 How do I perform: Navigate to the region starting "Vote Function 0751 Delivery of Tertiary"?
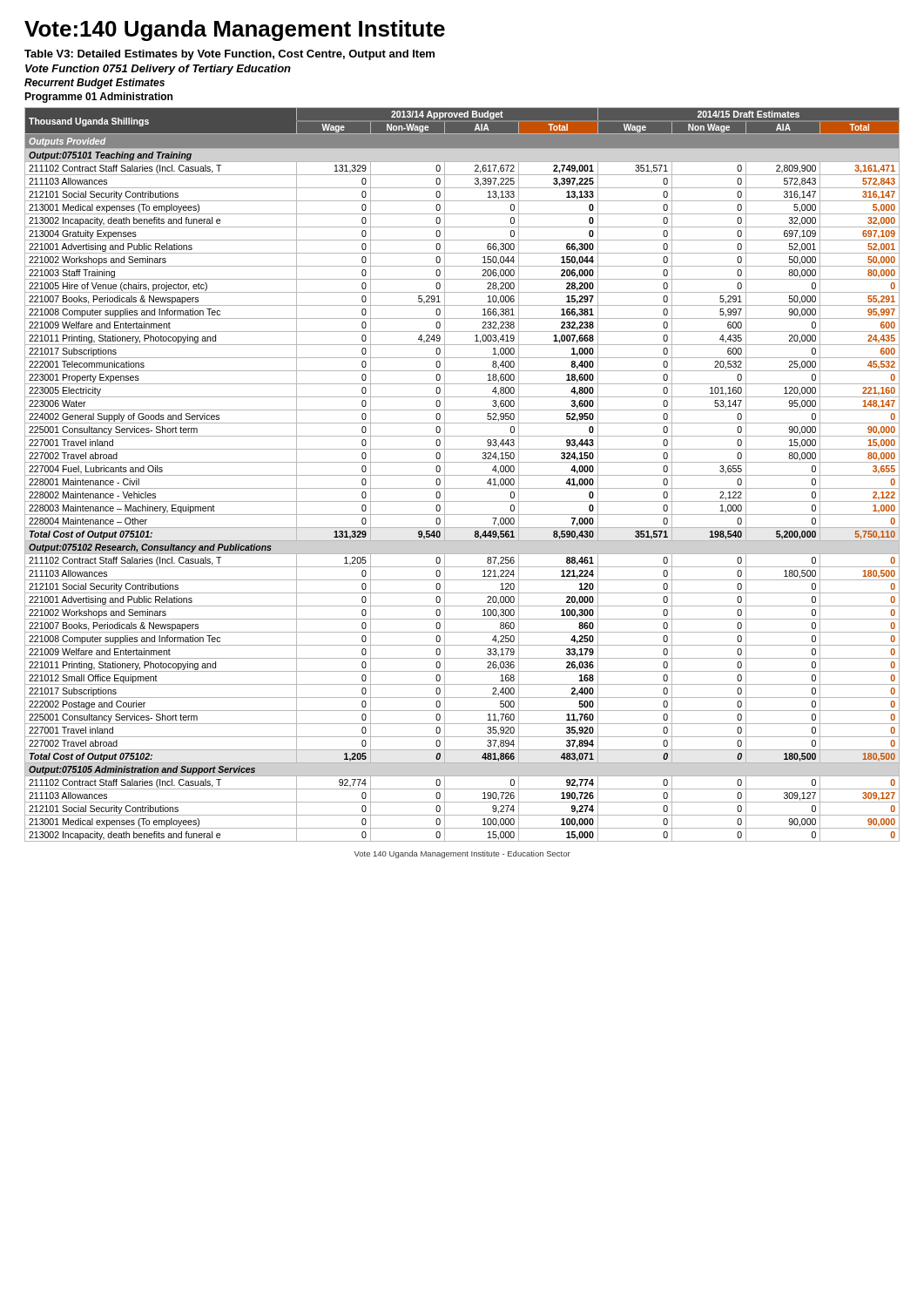tap(158, 68)
